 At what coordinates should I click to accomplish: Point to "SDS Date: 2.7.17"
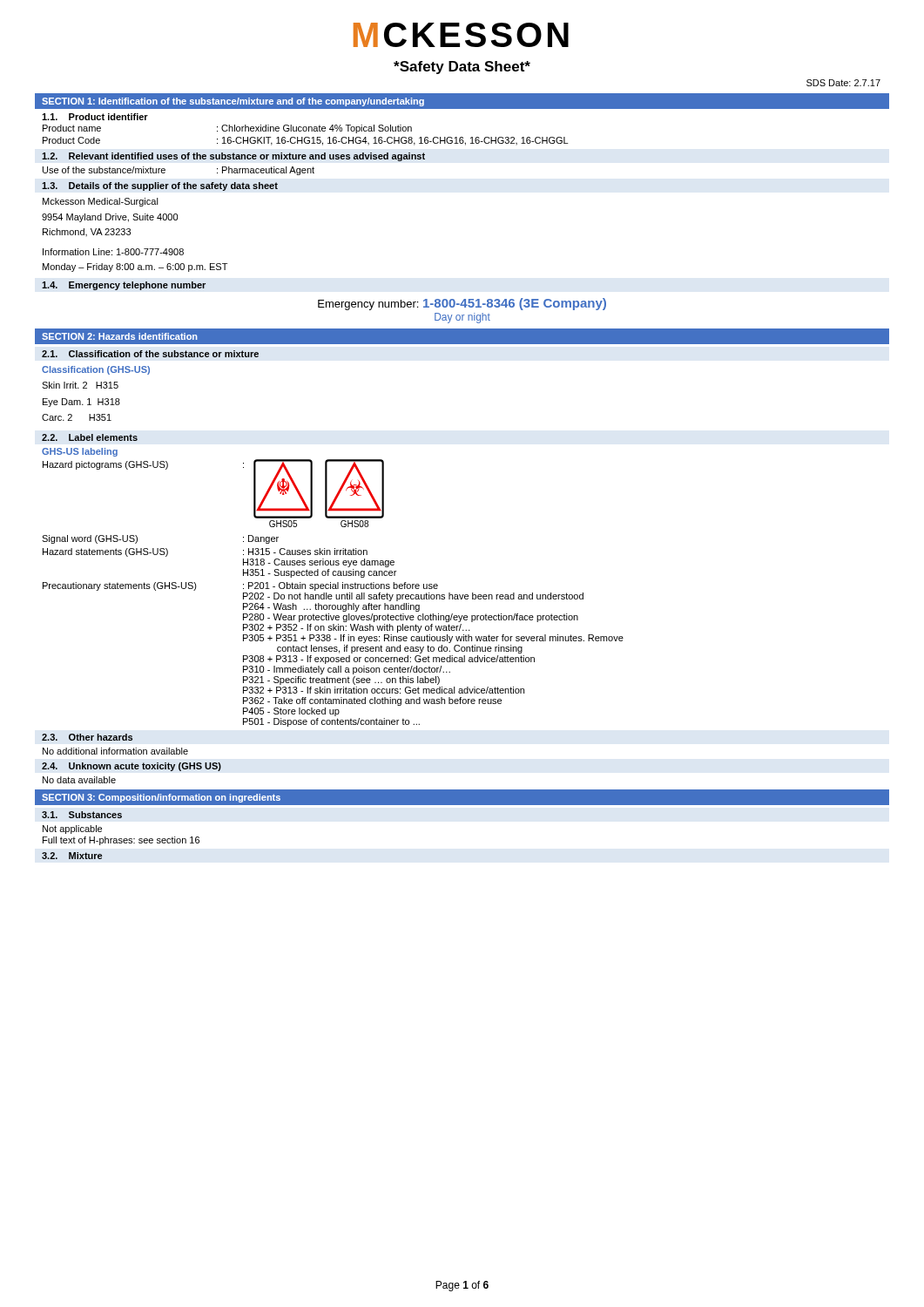pos(843,83)
